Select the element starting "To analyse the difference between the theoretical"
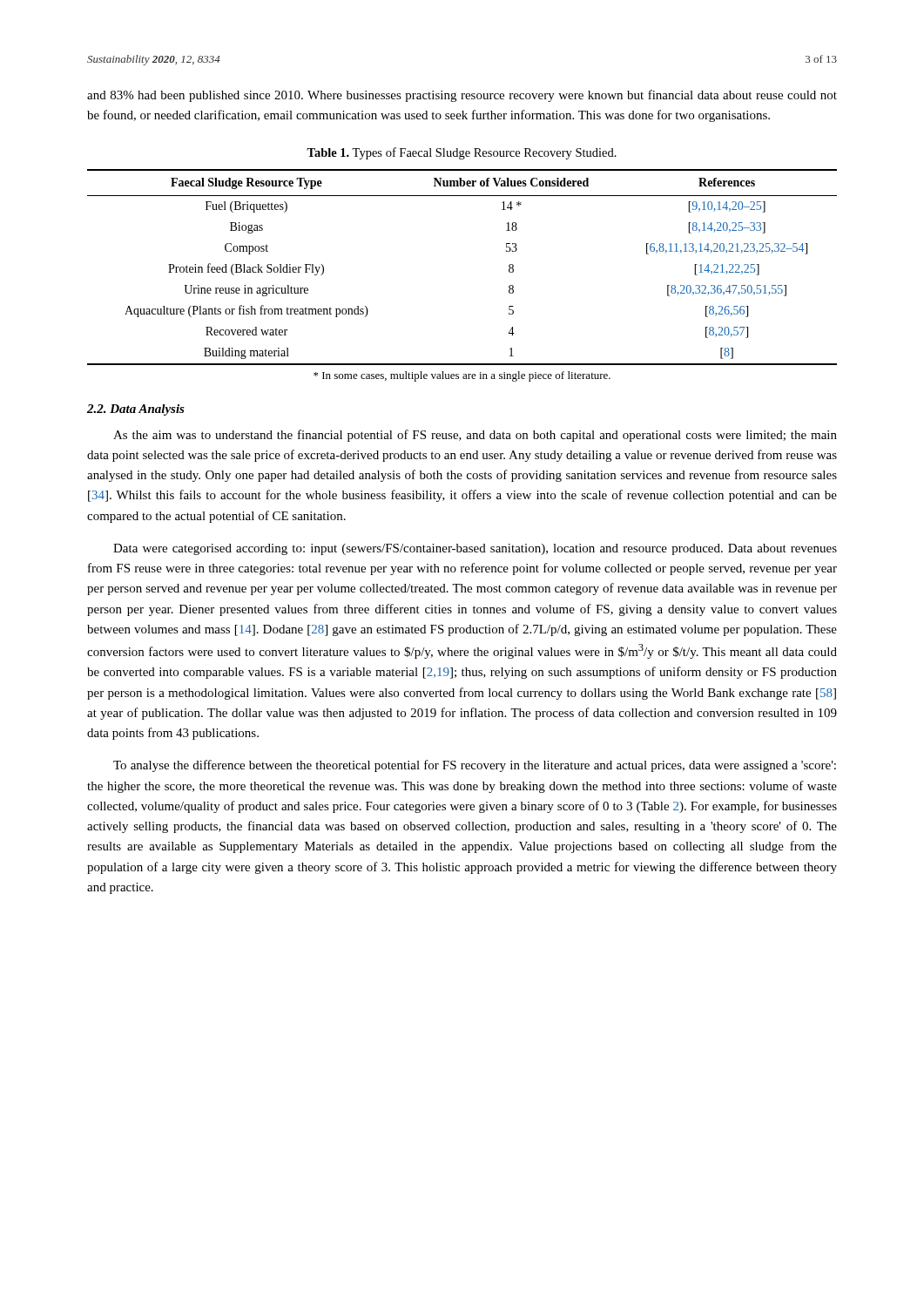The height and width of the screenshot is (1307, 924). click(462, 826)
